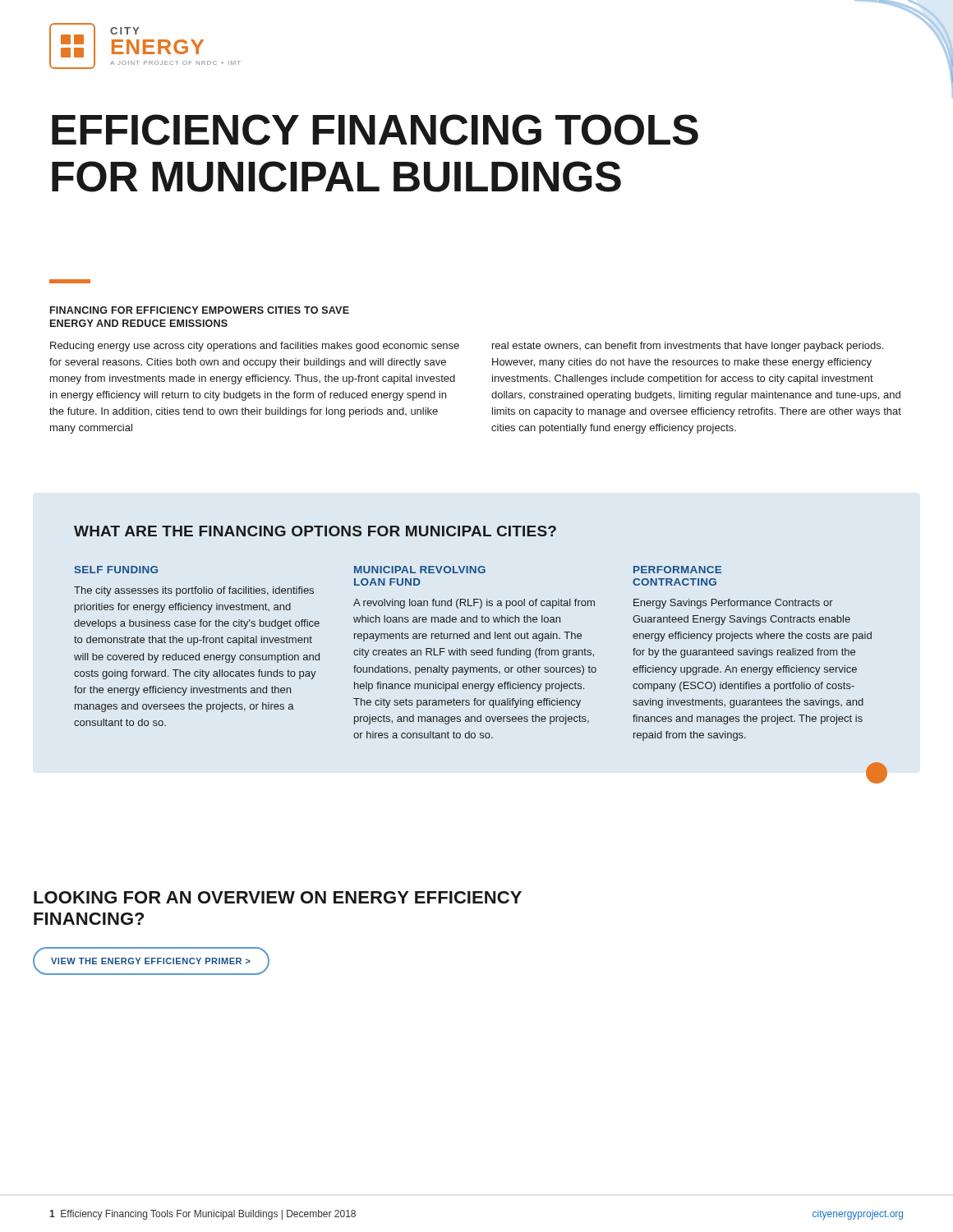Viewport: 953px width, 1232px height.
Task: Click the passage that begins "Energy Savings Performance Contracts or Guaranteed"
Action: (752, 669)
